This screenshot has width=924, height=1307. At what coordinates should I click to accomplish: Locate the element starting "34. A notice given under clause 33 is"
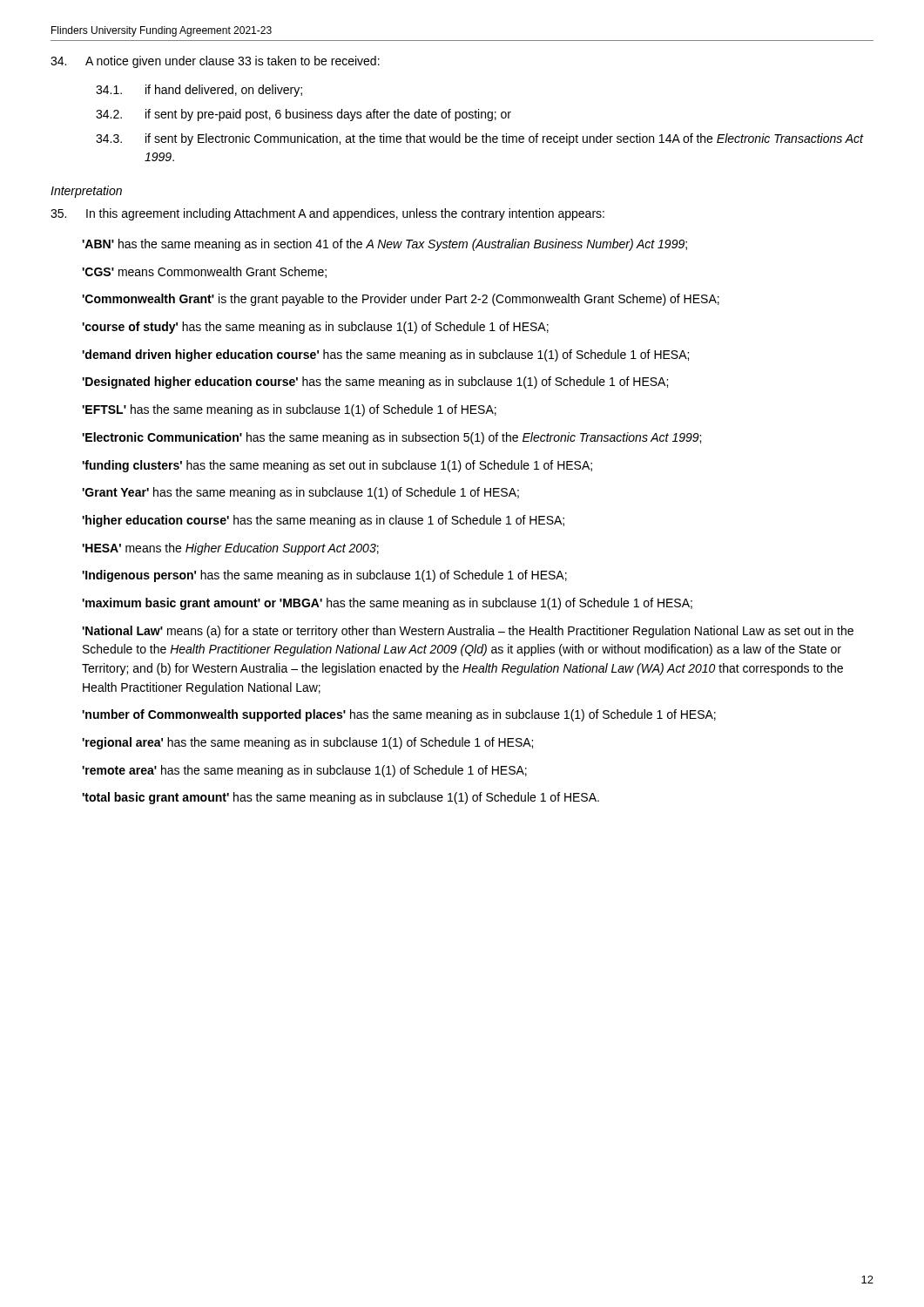tap(215, 62)
